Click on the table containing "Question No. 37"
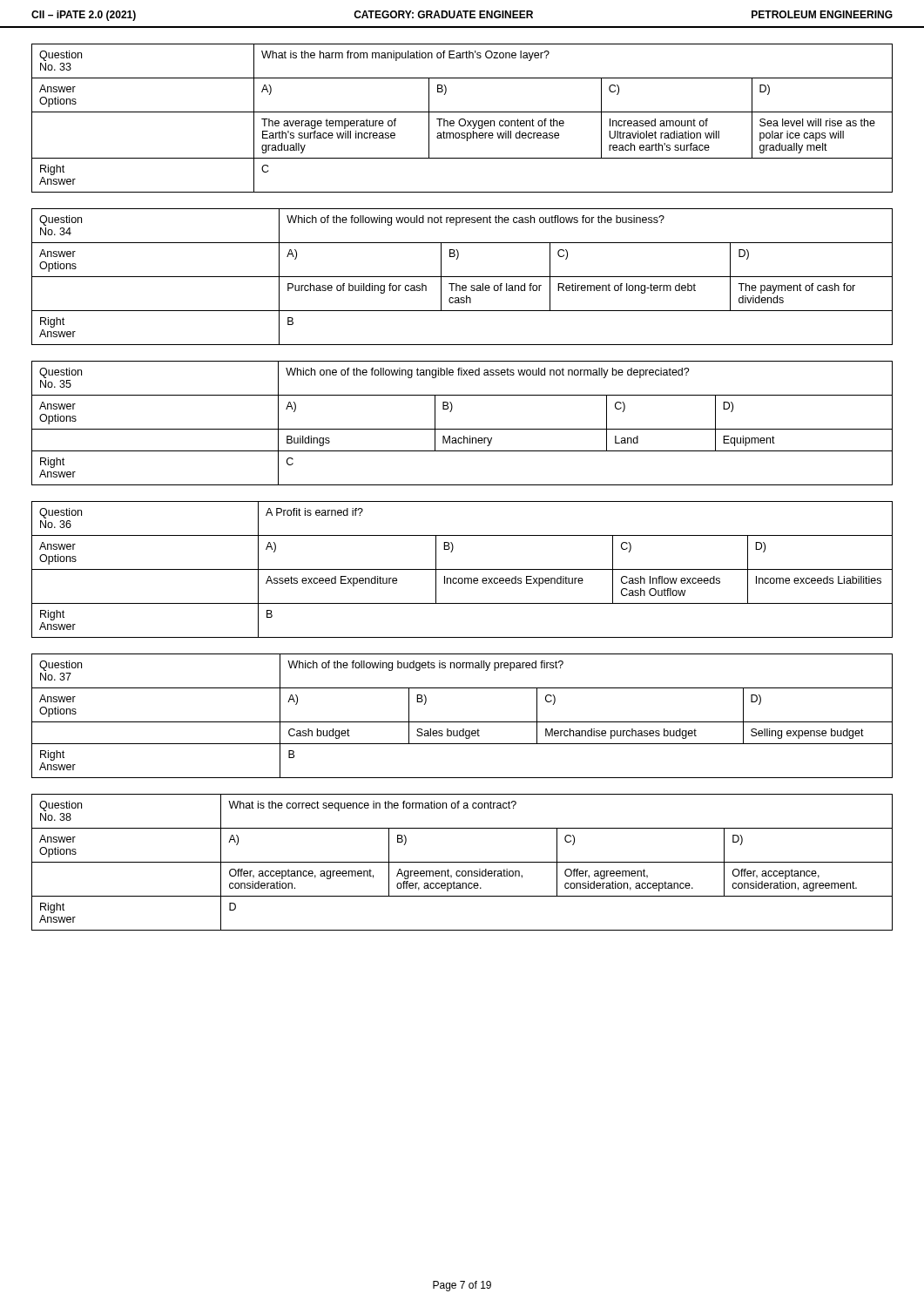This screenshot has width=924, height=1307. 462,716
